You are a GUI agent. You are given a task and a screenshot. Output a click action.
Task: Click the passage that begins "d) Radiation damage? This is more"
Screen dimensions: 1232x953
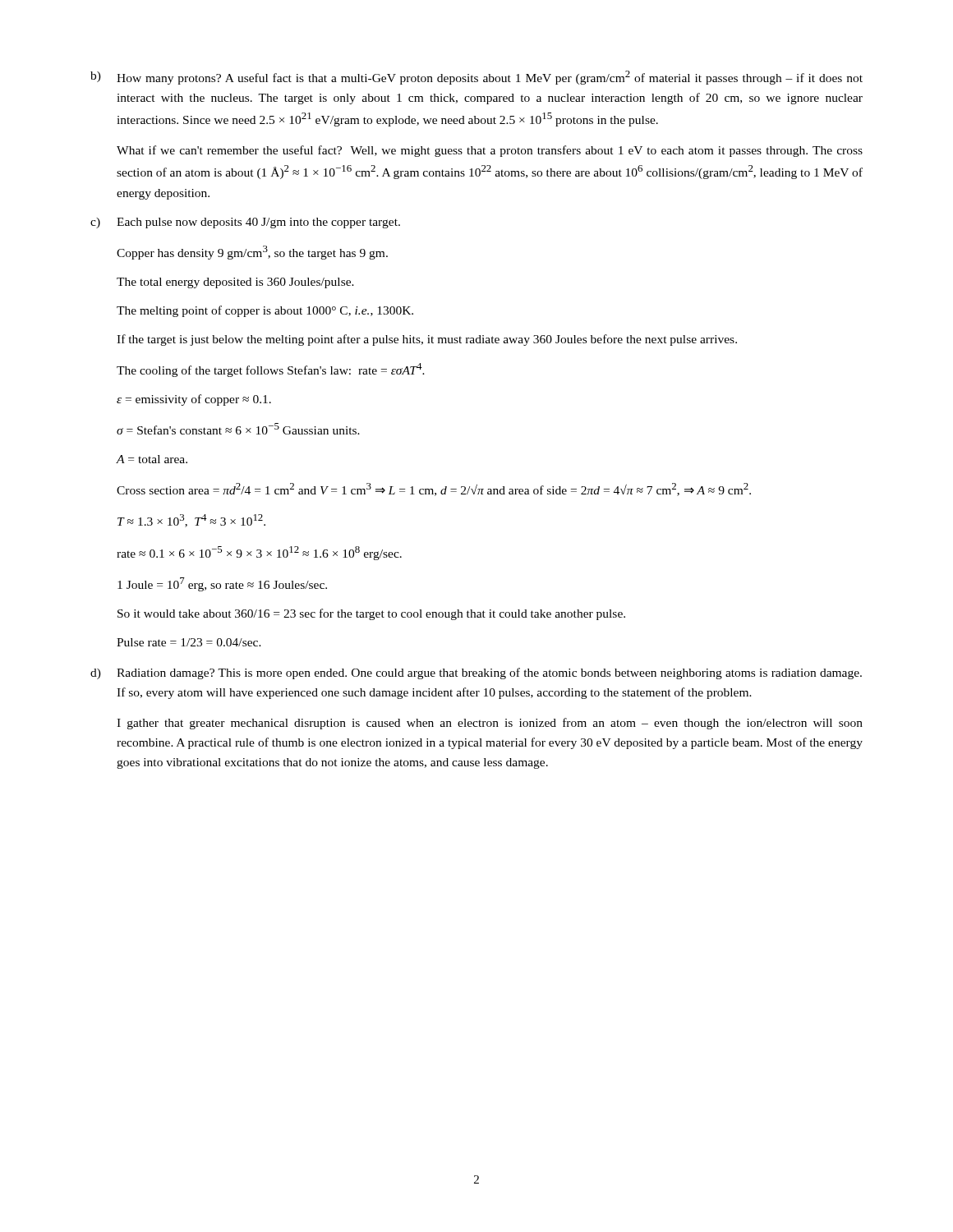[x=476, y=682]
